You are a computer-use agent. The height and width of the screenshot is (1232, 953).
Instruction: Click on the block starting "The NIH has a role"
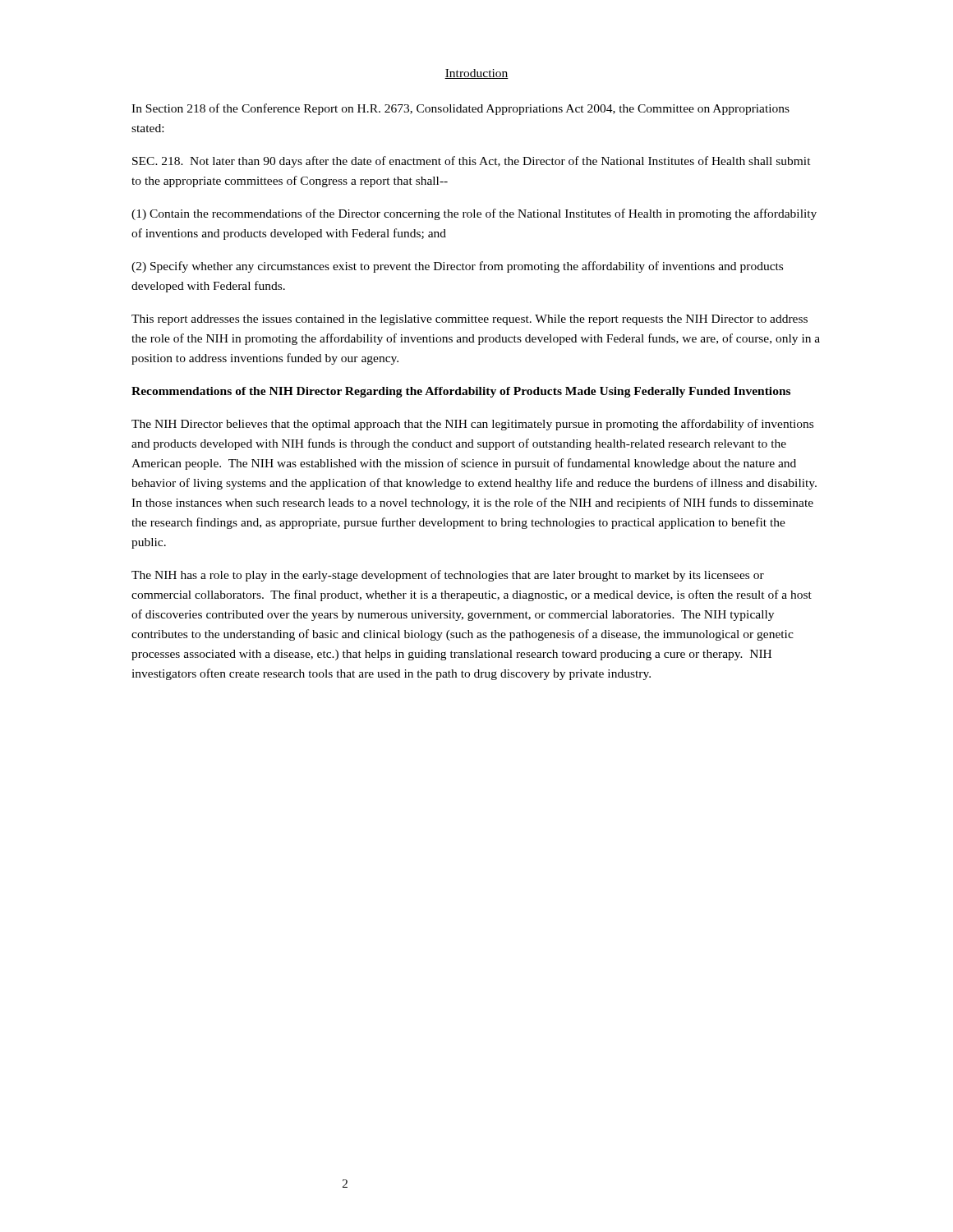tap(471, 624)
